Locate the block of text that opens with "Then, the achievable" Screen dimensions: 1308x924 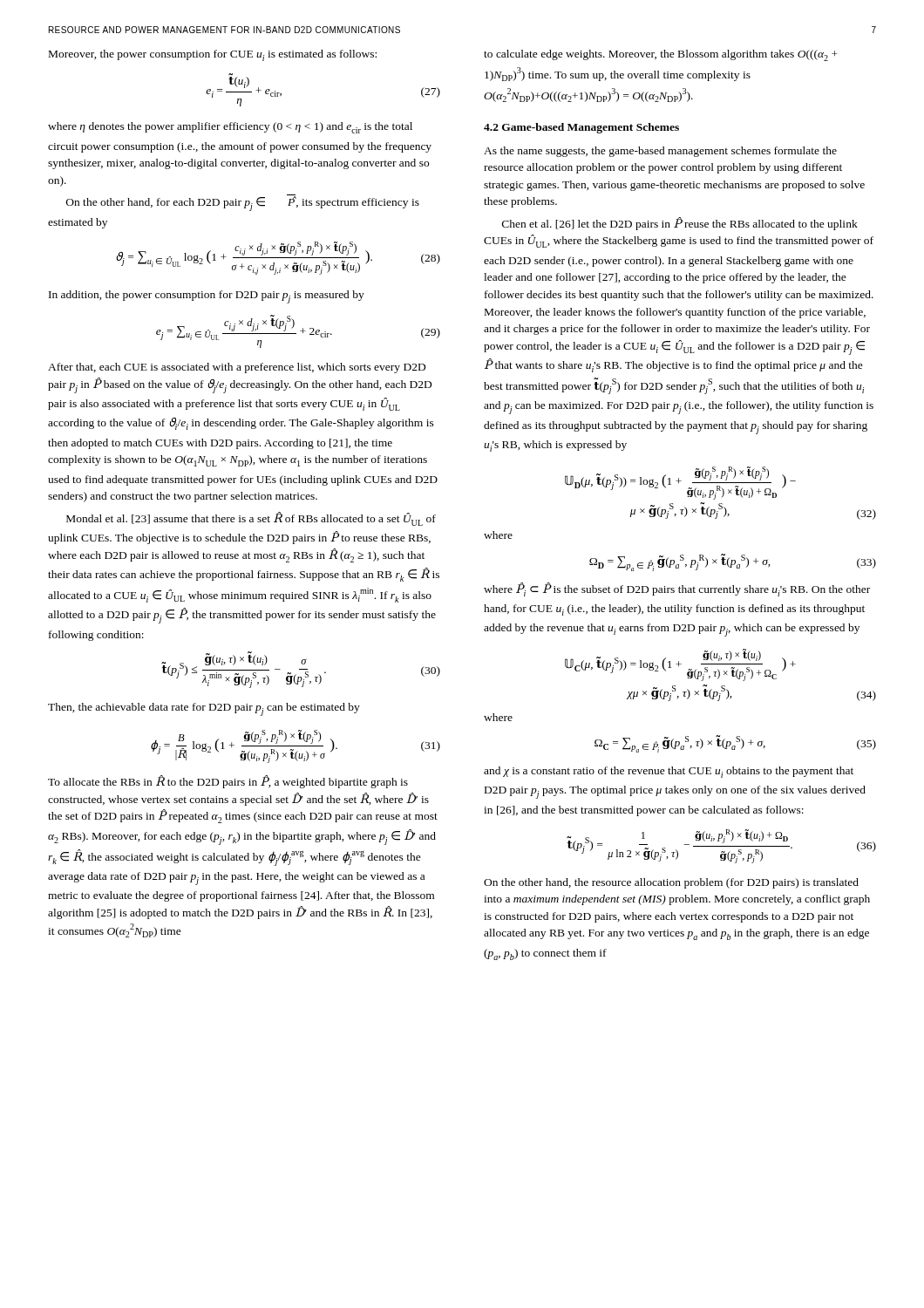pyautogui.click(x=204, y=708)
